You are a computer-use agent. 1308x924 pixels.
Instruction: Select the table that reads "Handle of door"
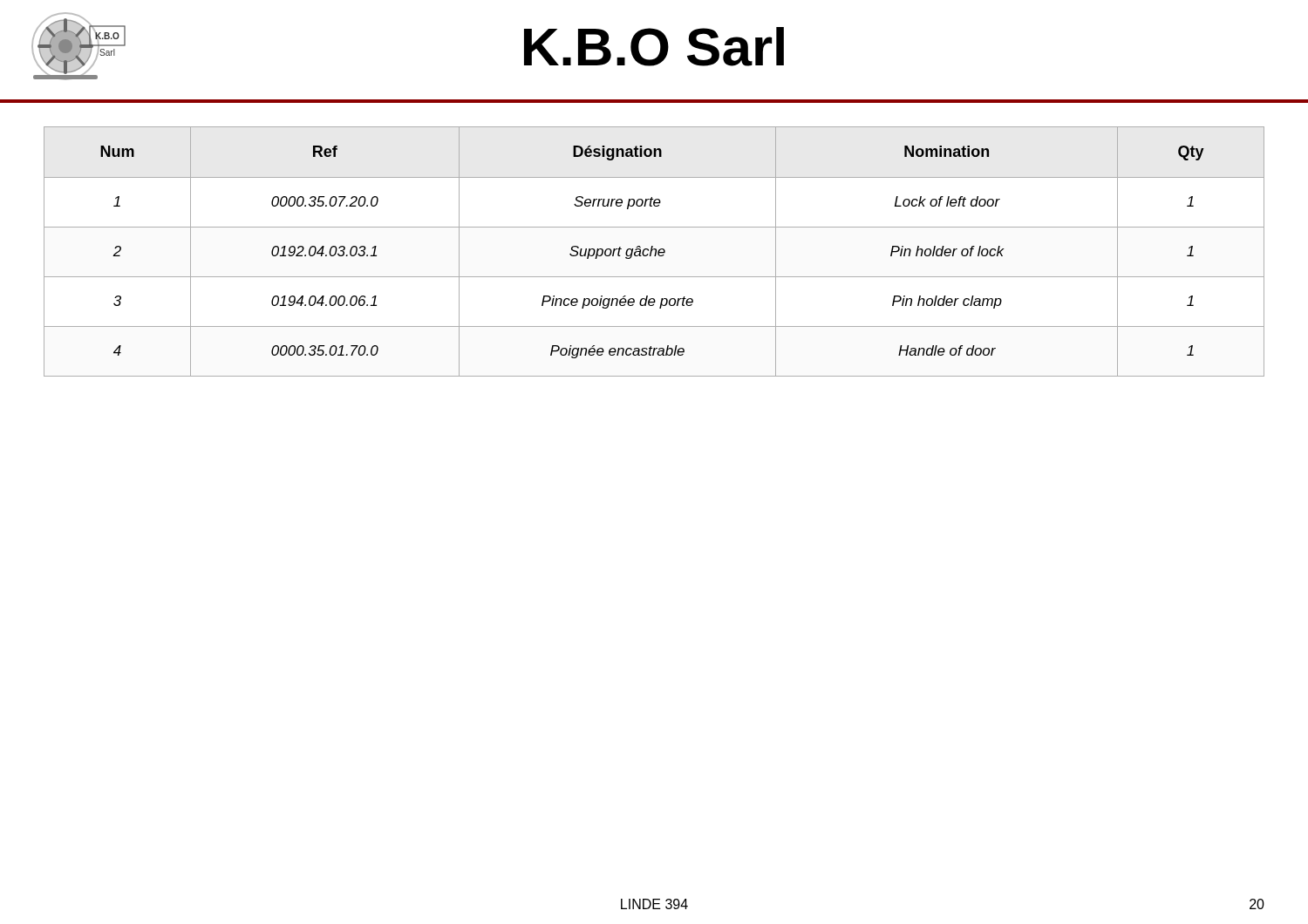[654, 251]
